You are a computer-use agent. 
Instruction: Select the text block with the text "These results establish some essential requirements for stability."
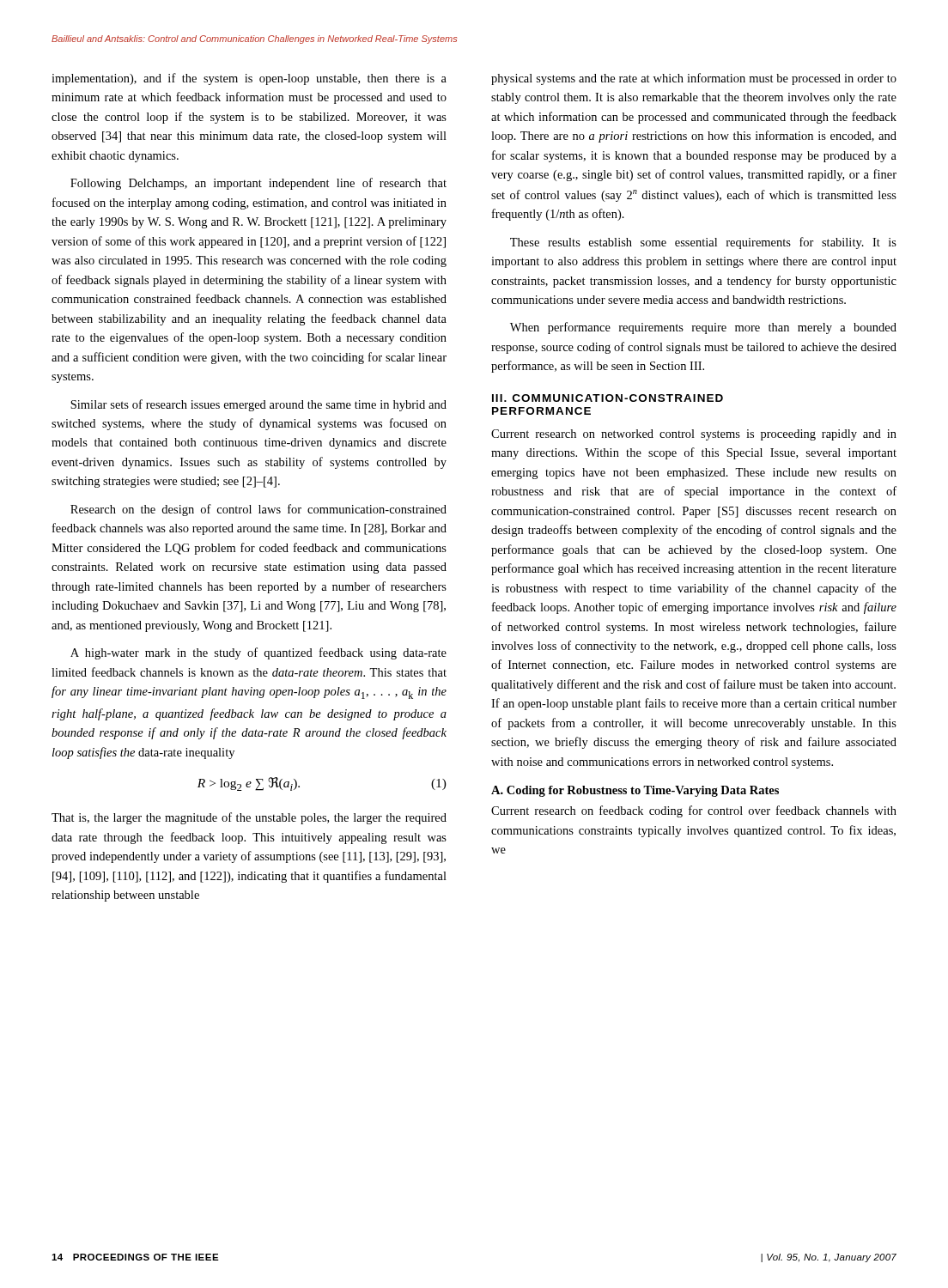pos(694,271)
